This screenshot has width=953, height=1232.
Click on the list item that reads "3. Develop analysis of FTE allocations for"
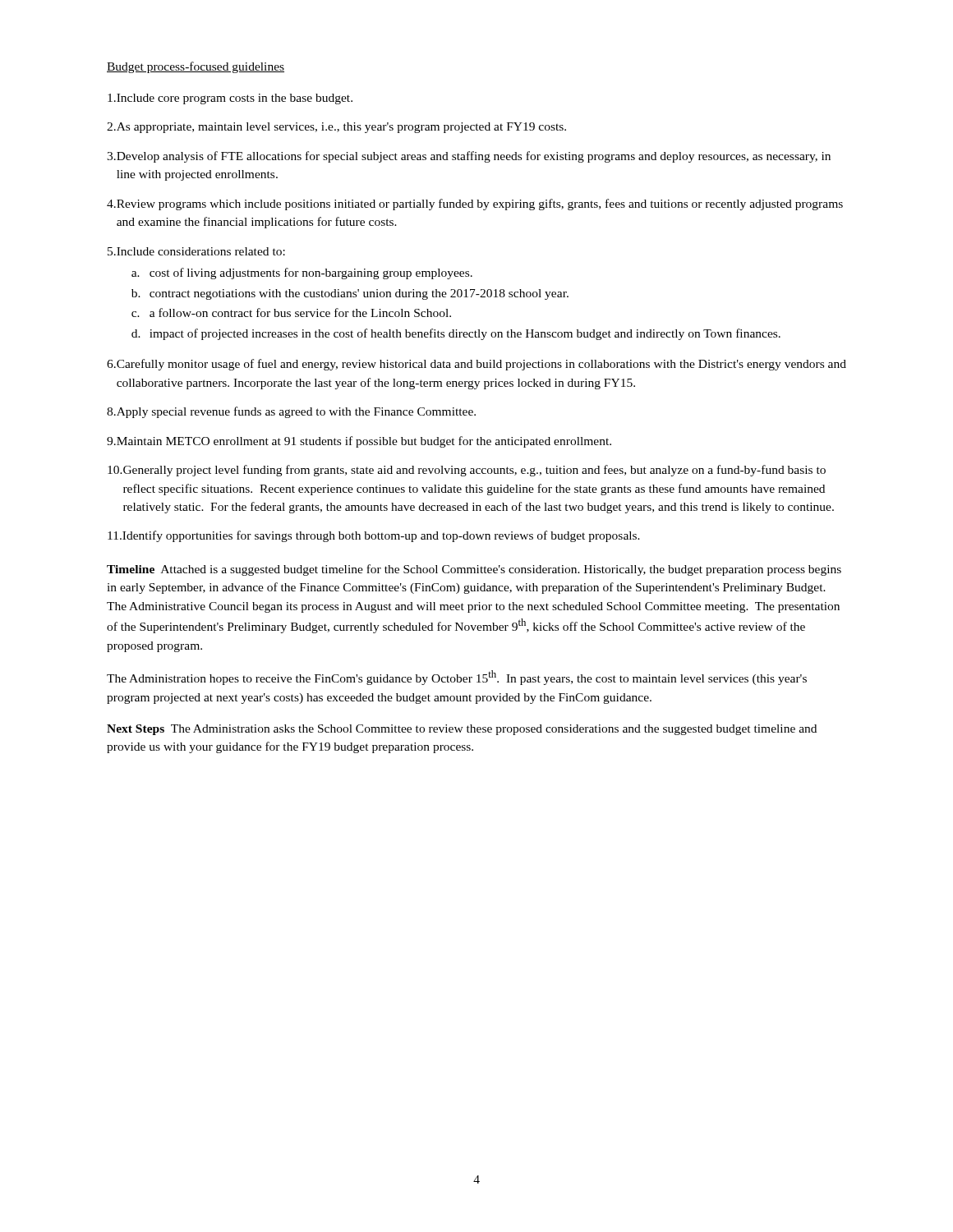point(476,165)
